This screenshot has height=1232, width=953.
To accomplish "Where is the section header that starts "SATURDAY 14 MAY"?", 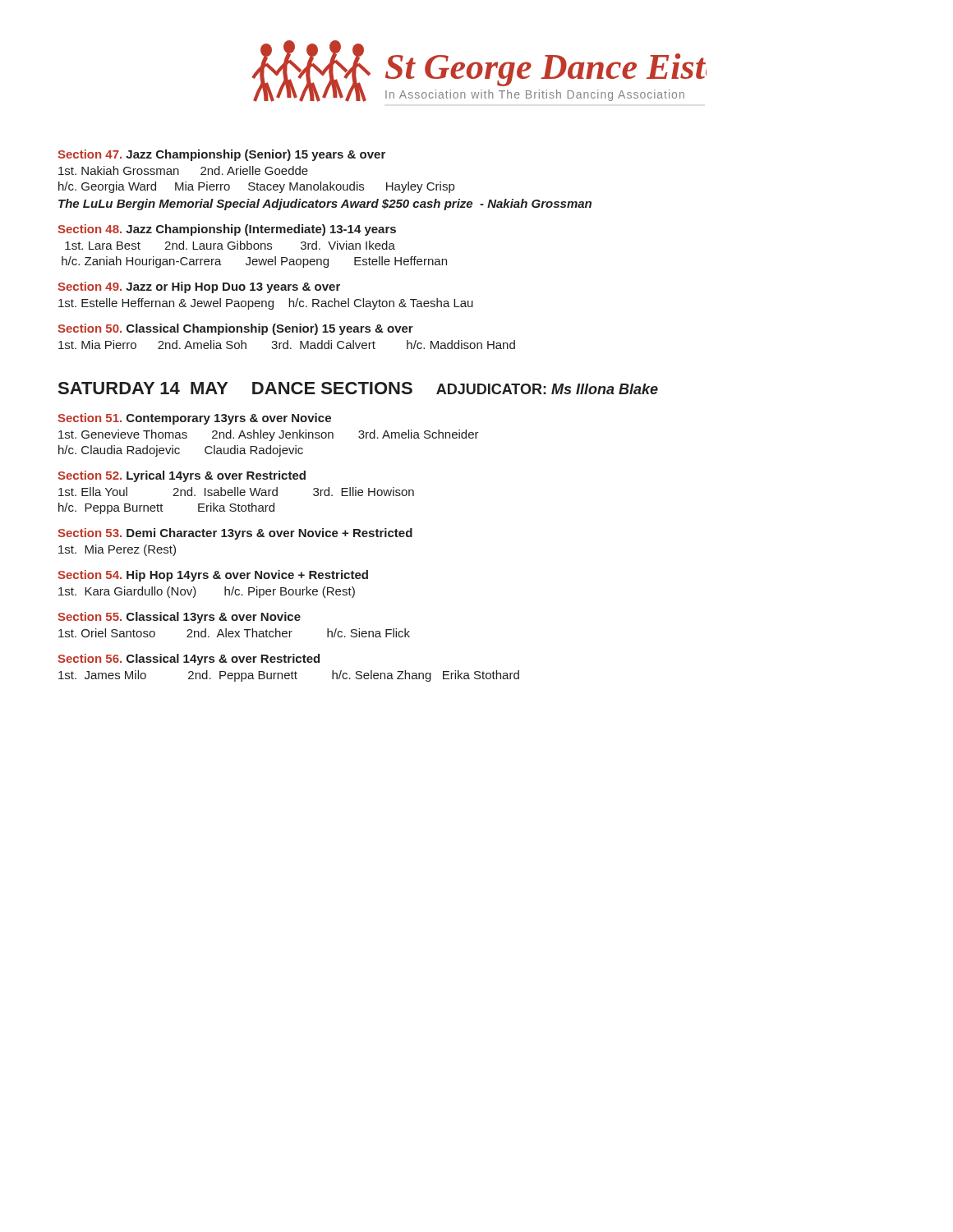I will pos(358,389).
